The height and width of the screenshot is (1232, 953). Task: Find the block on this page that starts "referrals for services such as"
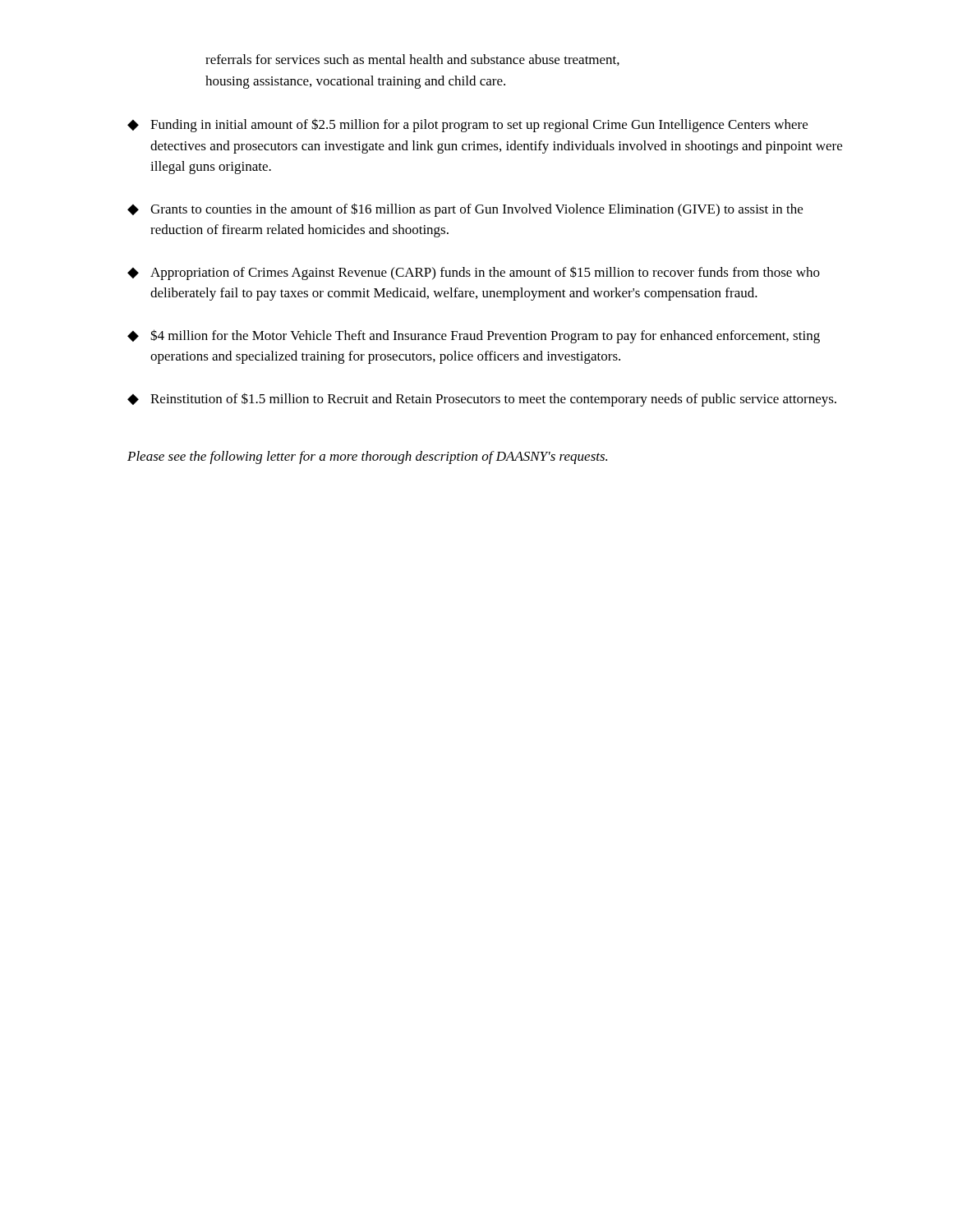pos(413,70)
